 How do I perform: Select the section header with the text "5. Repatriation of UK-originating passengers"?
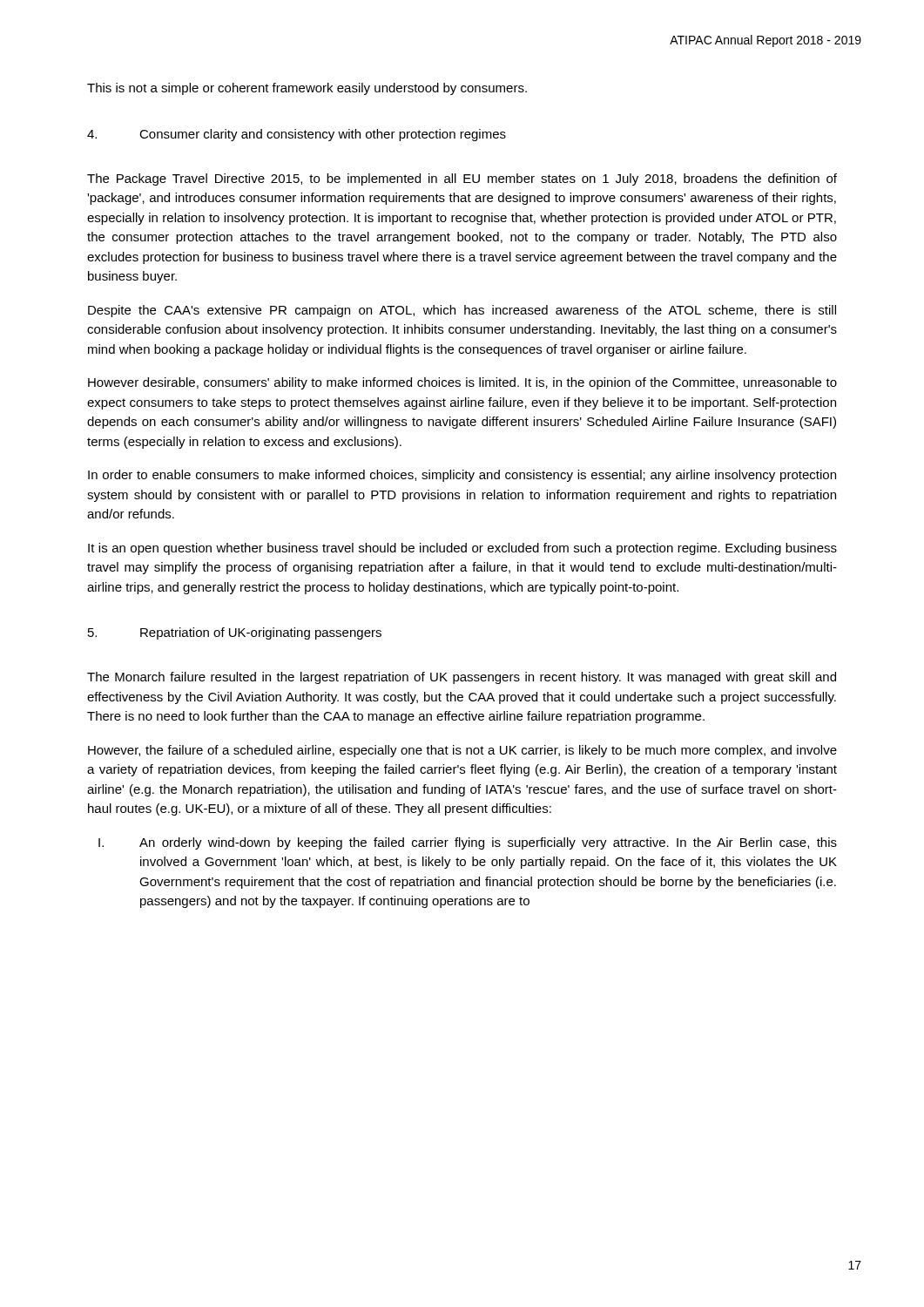pyautogui.click(x=235, y=632)
